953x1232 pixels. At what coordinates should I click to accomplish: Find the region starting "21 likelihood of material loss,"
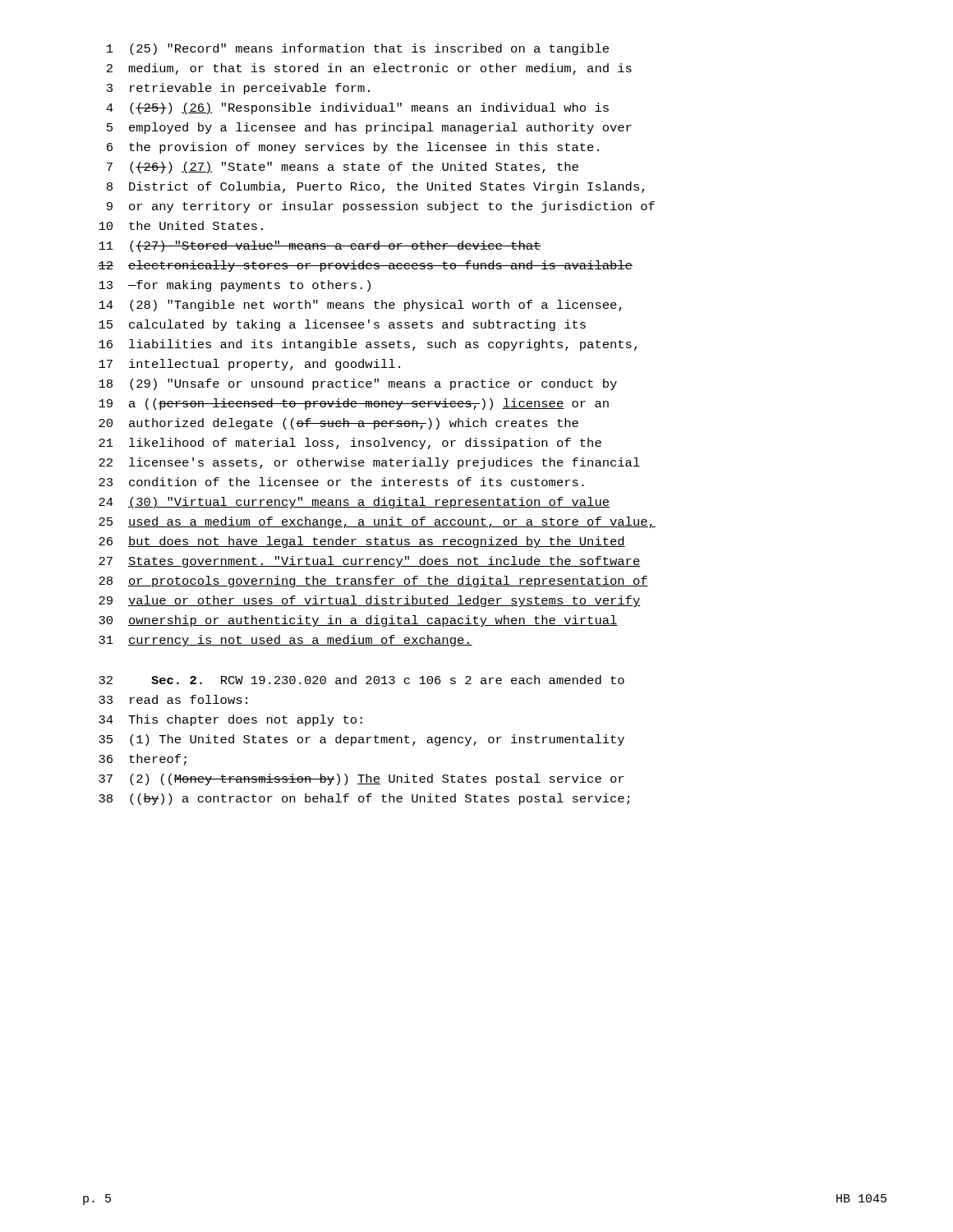[x=485, y=444]
